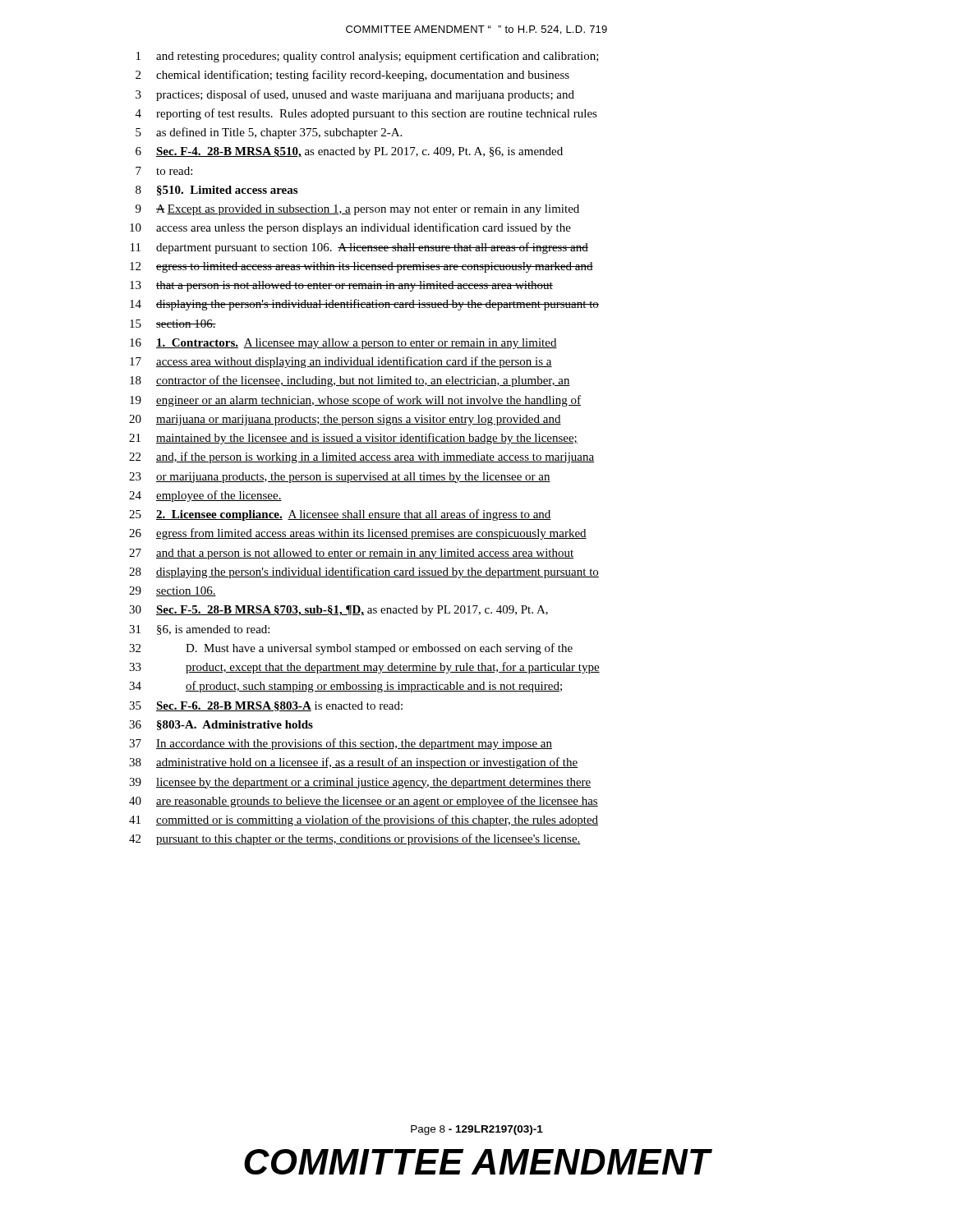This screenshot has height=1232, width=953.
Task: Select the text starting "35 Sec. F-6. 28-B MRSA §803-A is"
Action: [x=266, y=706]
